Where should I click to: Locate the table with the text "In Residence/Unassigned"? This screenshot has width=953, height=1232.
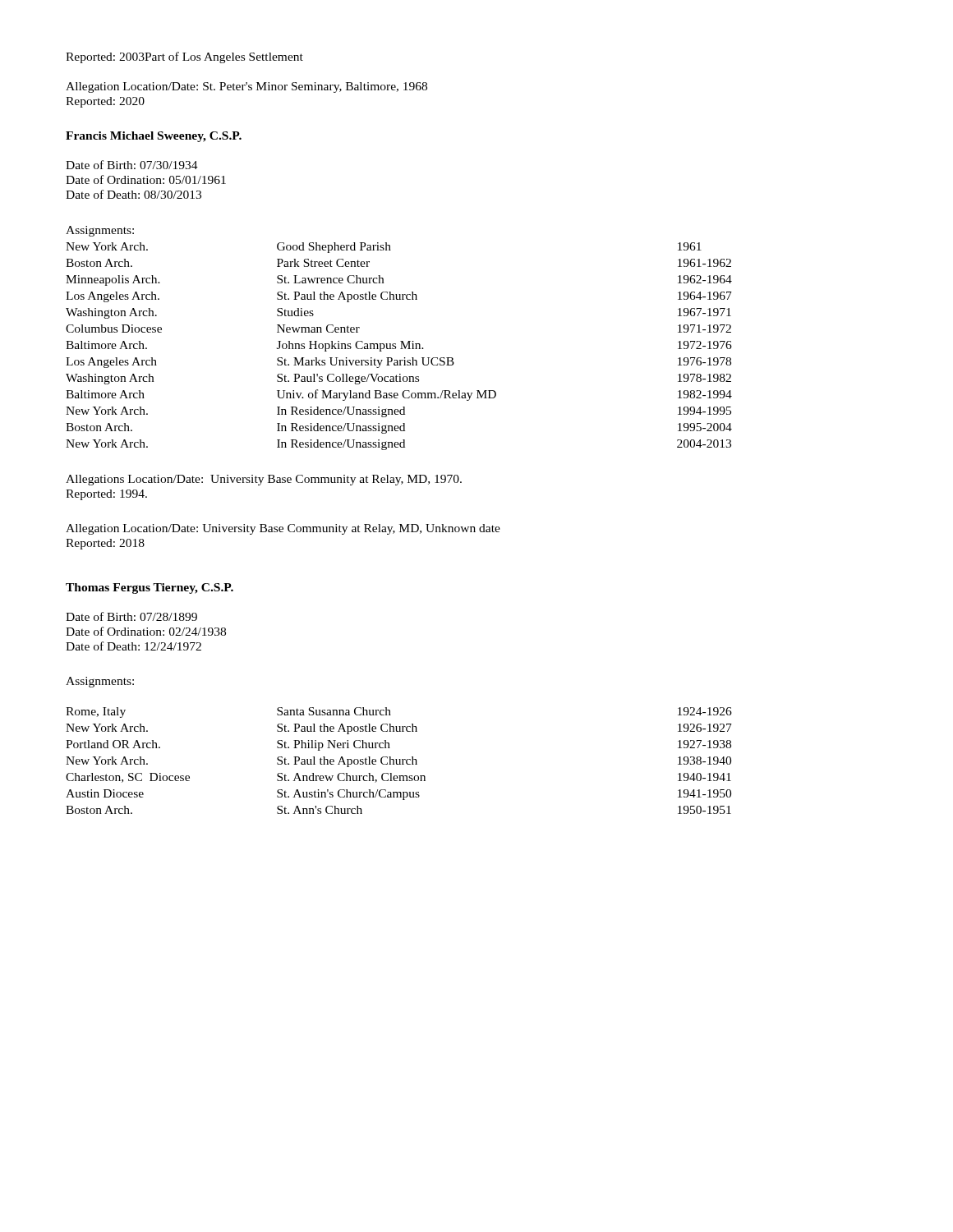point(476,337)
